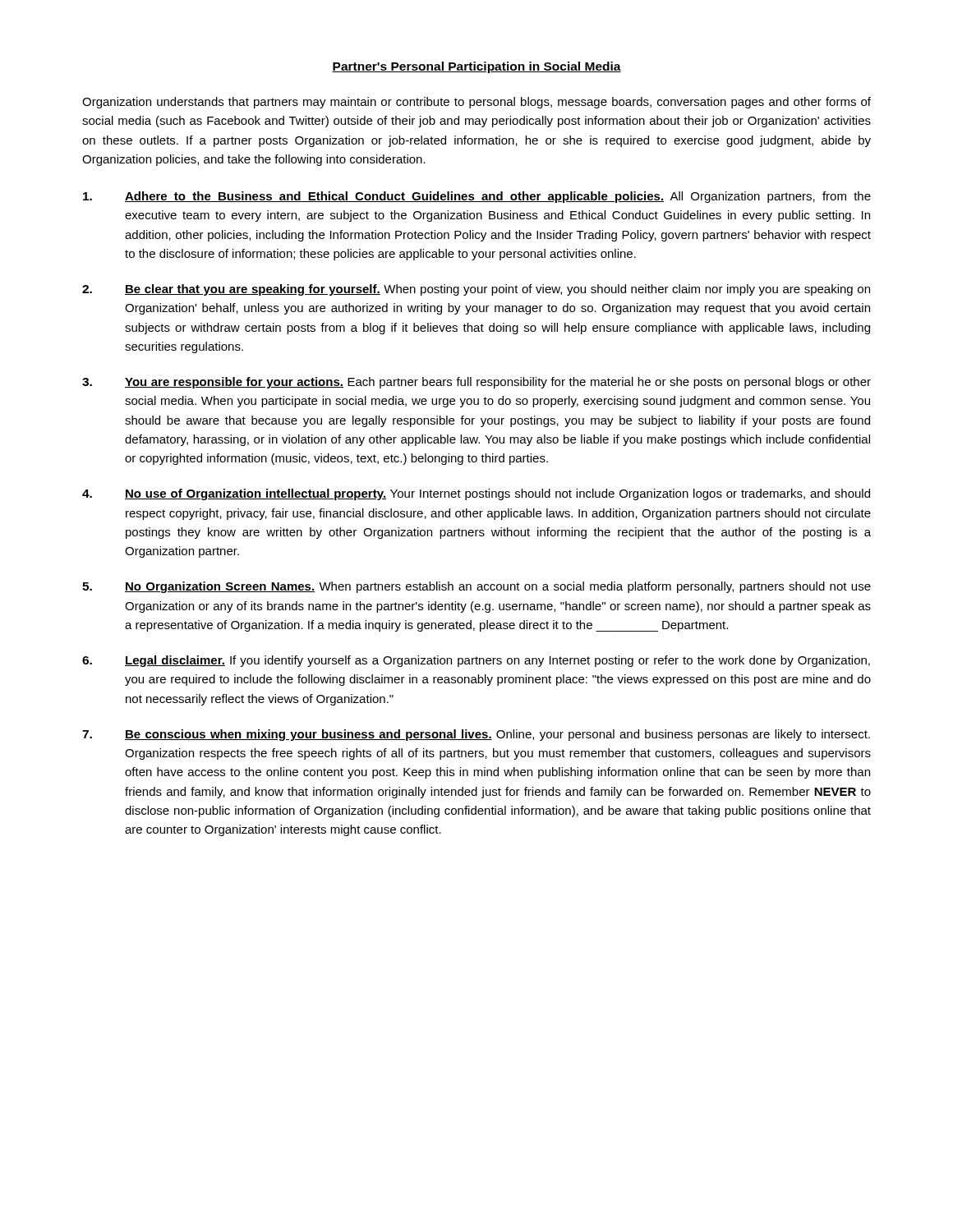Navigate to the region starting "4. No use"

pos(476,522)
